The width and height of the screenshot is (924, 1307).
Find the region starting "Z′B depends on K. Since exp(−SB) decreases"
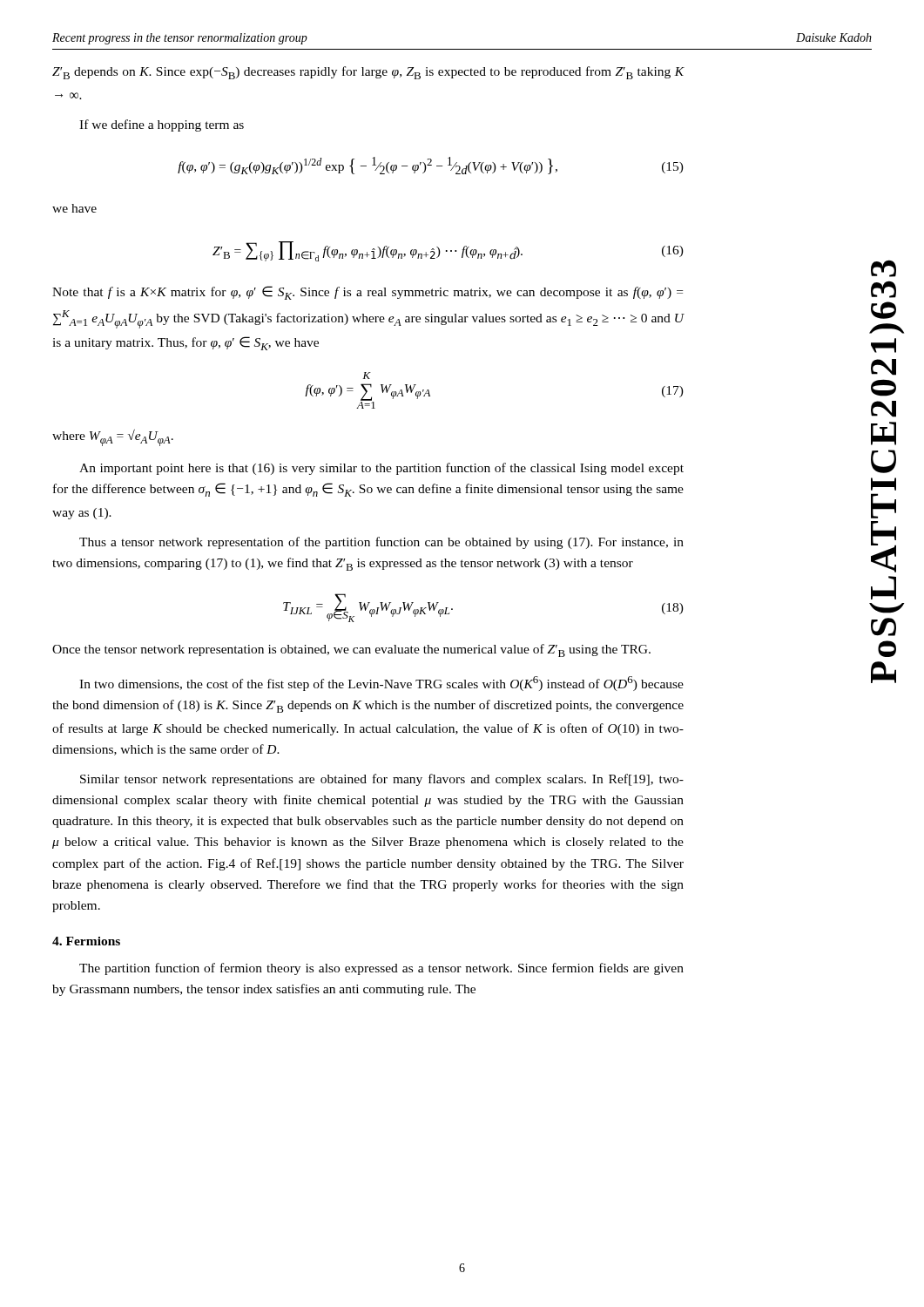[x=368, y=83]
